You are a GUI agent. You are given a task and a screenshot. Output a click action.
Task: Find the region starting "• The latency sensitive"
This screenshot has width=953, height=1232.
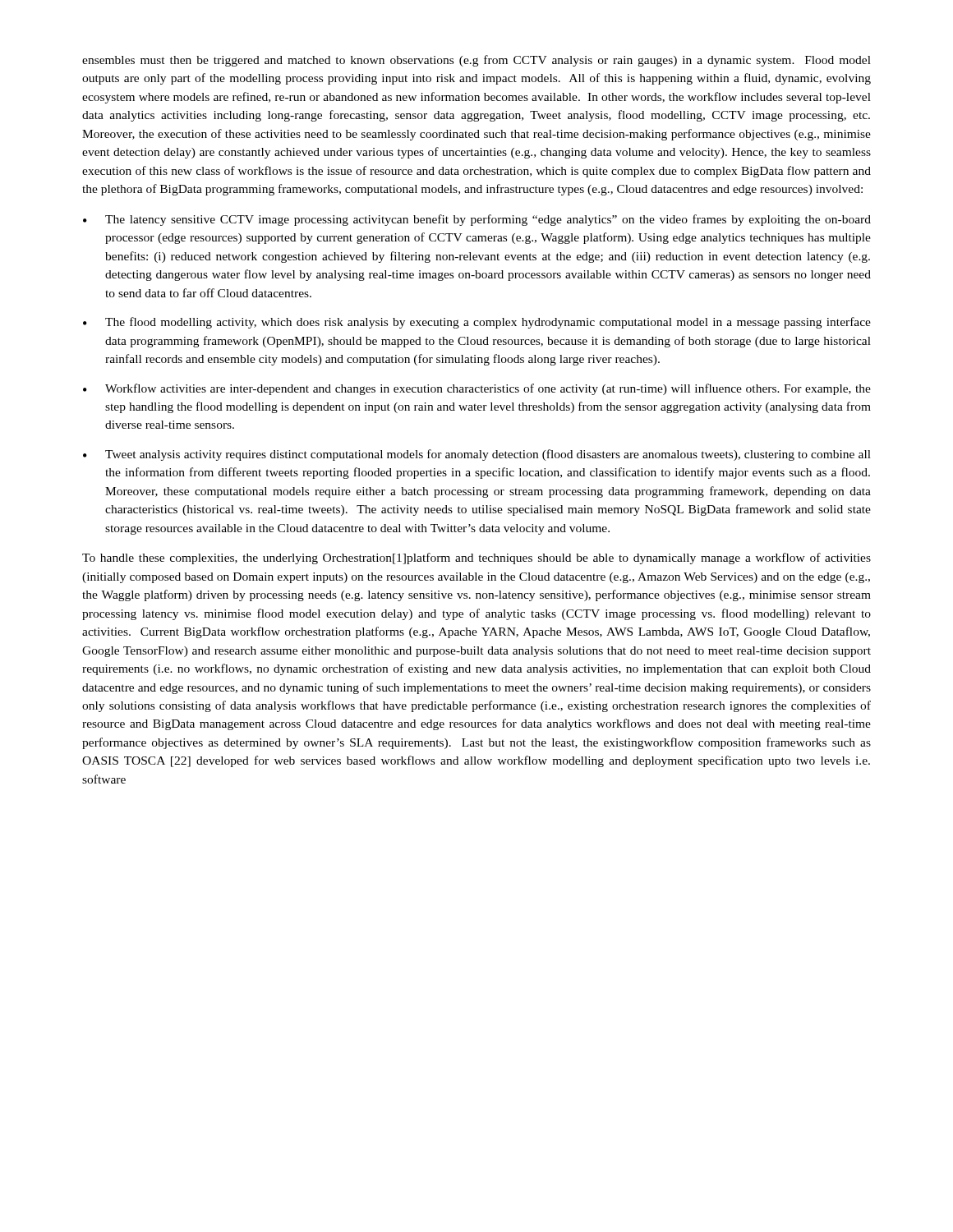point(476,256)
